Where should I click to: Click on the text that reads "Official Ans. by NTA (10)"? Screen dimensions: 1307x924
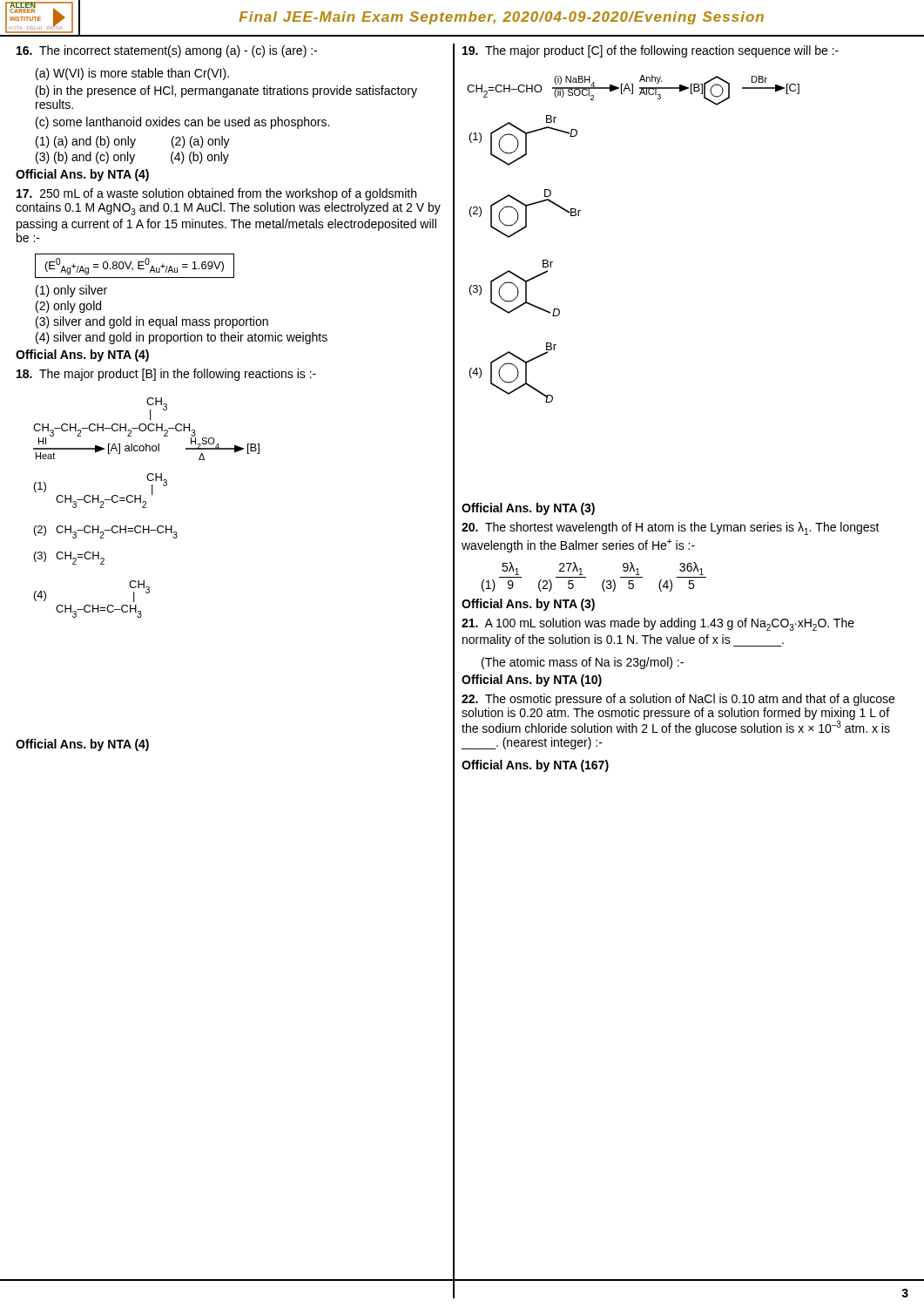coord(532,680)
